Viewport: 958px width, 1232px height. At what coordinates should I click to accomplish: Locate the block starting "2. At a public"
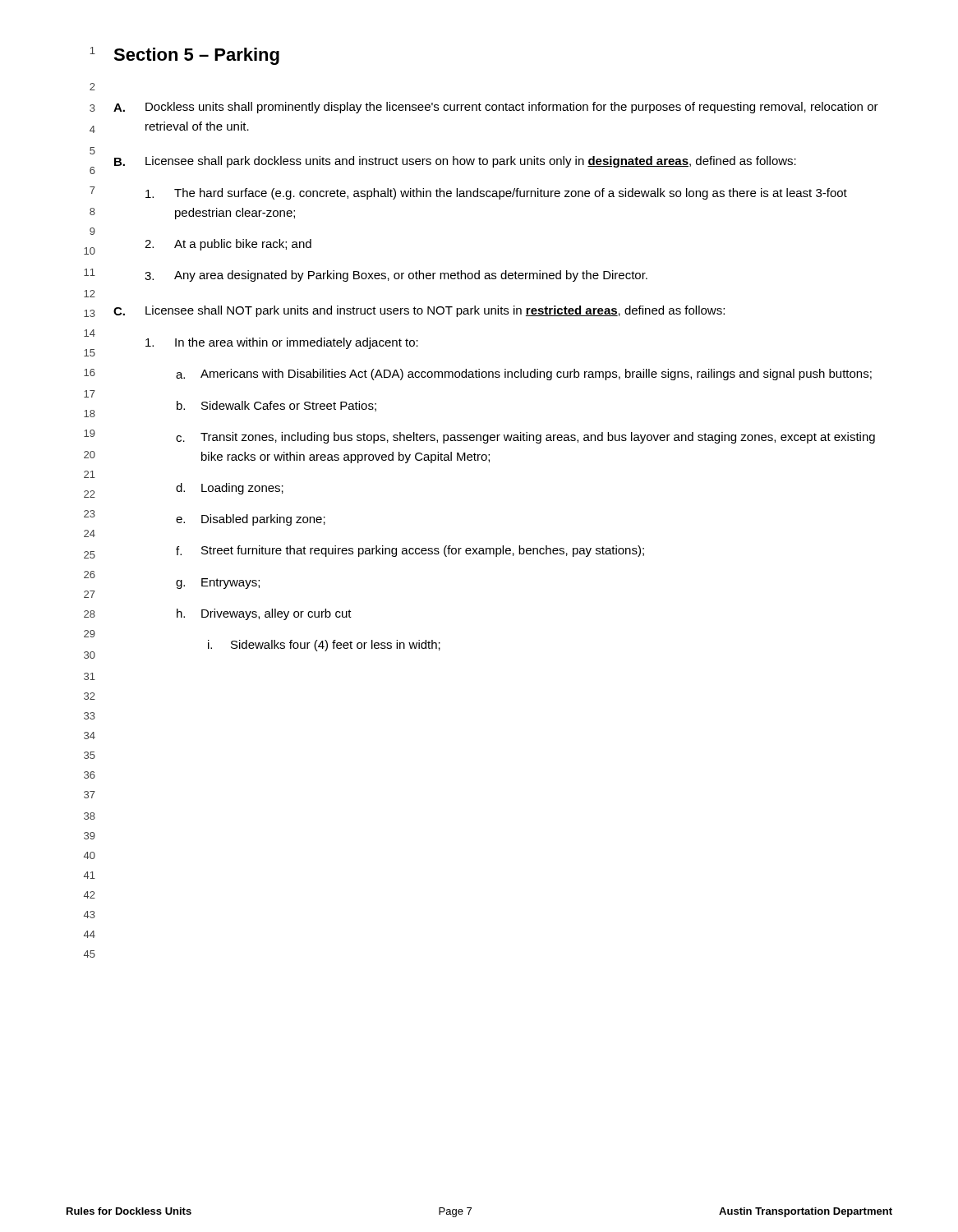[228, 245]
